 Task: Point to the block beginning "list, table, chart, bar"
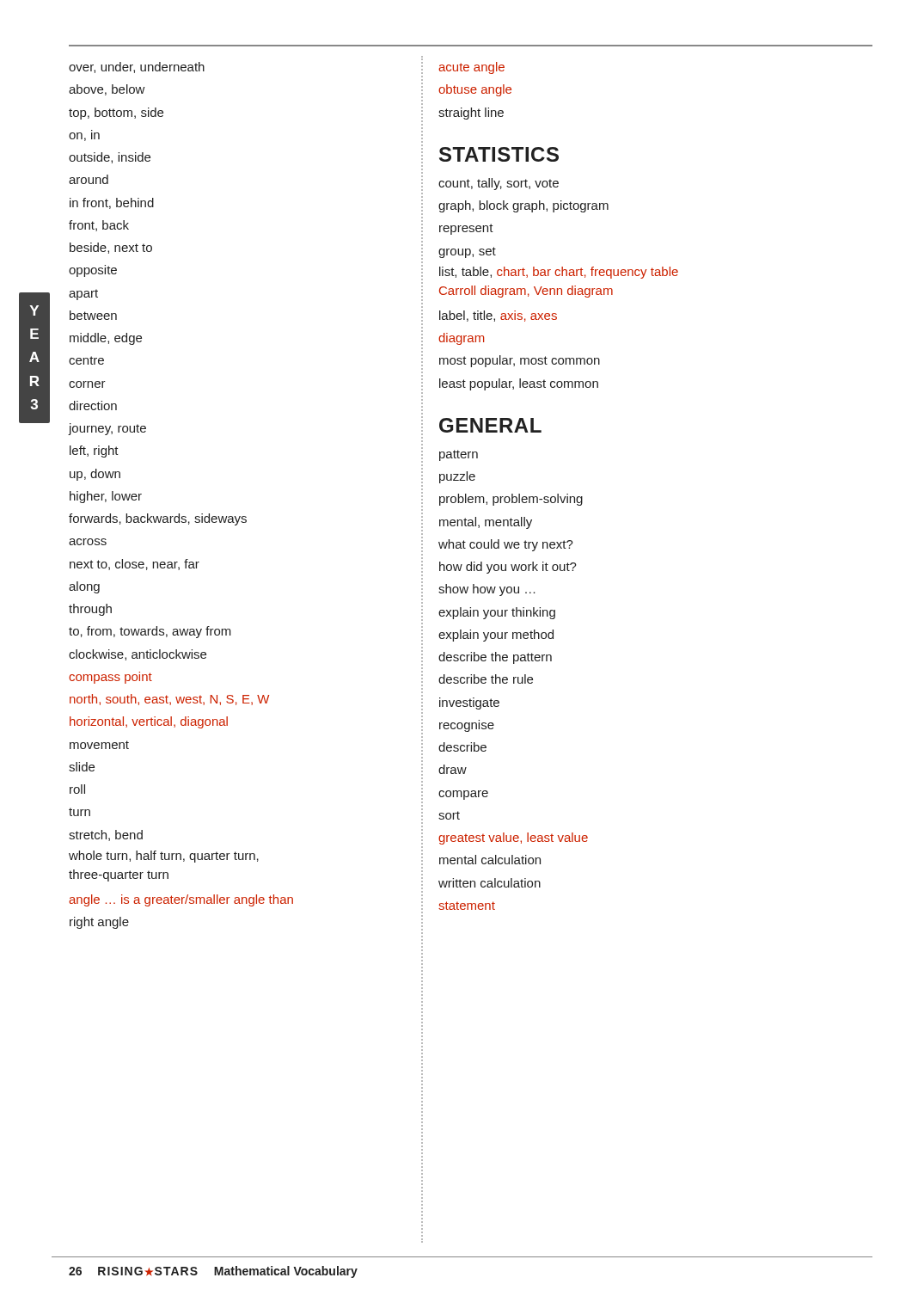point(558,281)
